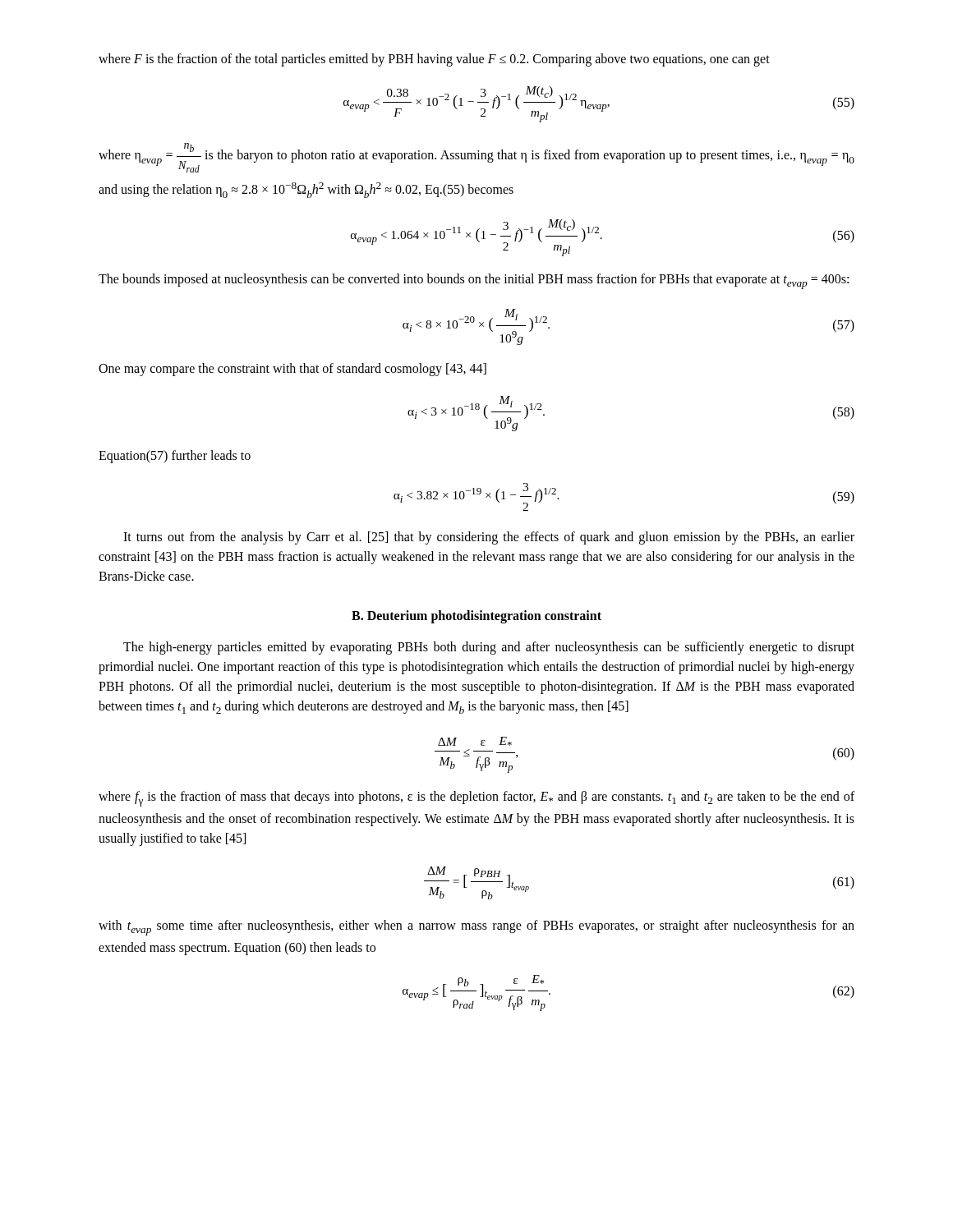
Task: Point to the text block starting "The bounds imposed at nucleosynthesis can be converted"
Action: coord(476,281)
